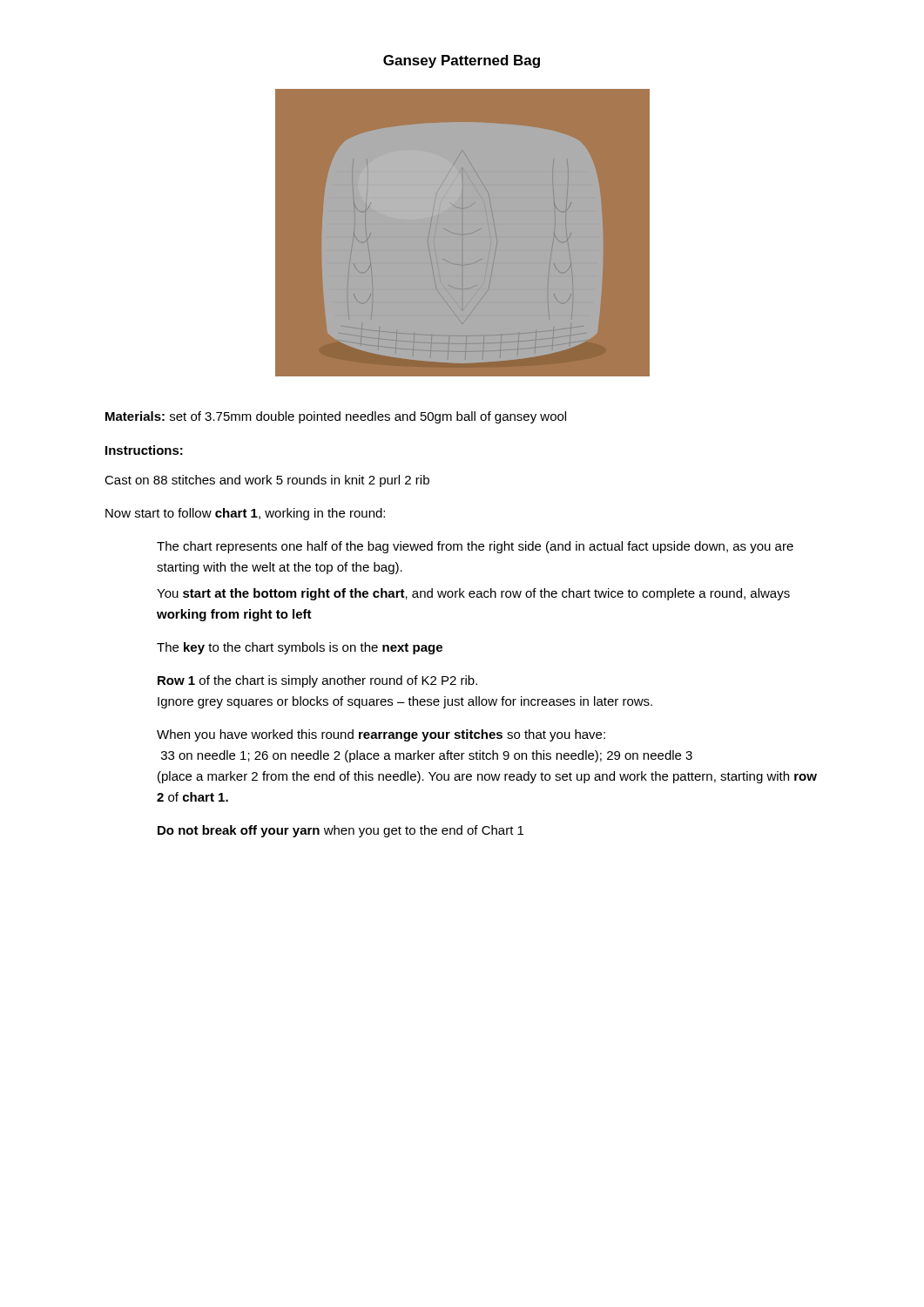Locate the title
Image resolution: width=924 pixels, height=1307 pixels.
[462, 61]
